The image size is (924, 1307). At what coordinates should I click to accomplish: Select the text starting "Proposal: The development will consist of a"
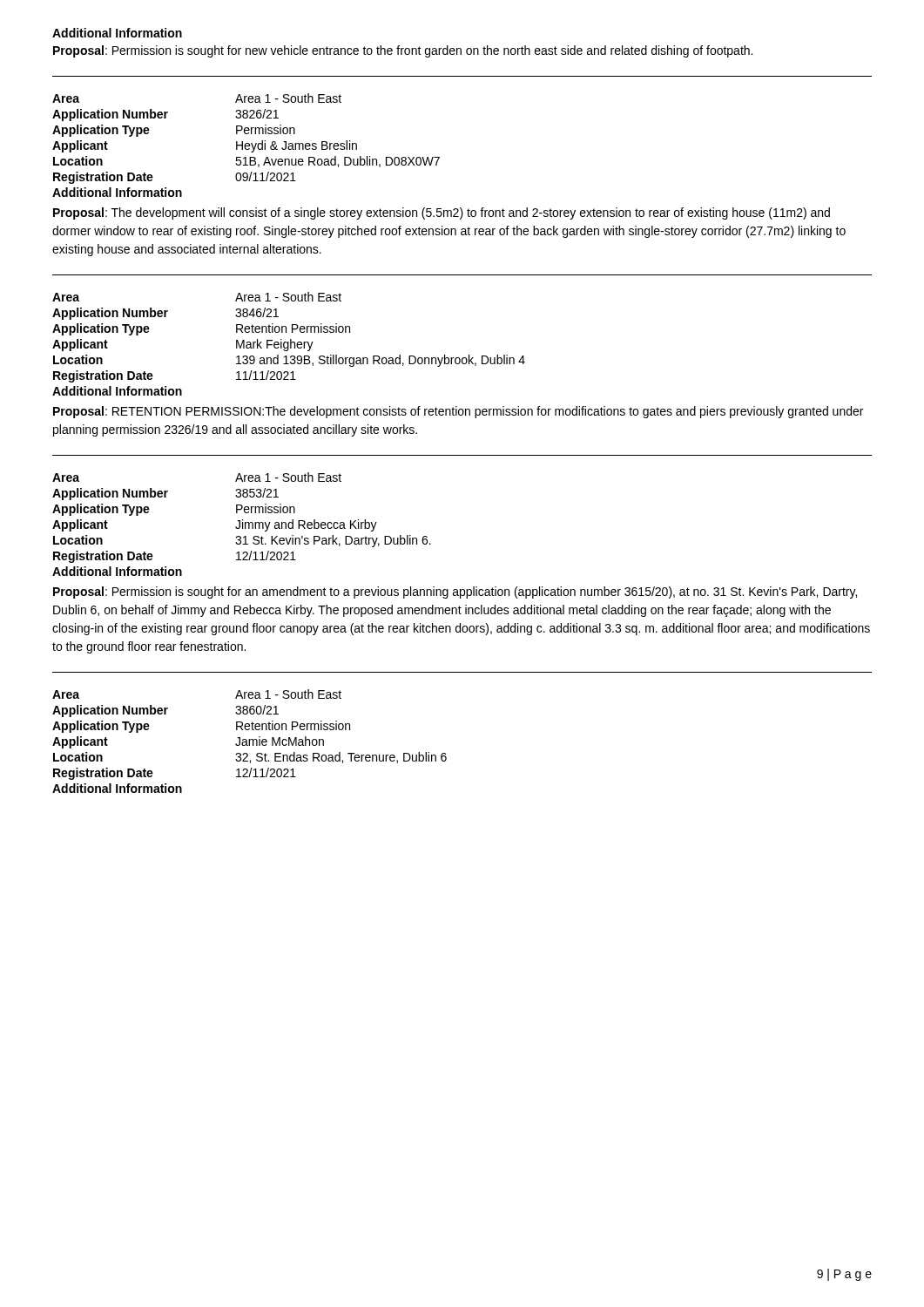coord(449,231)
